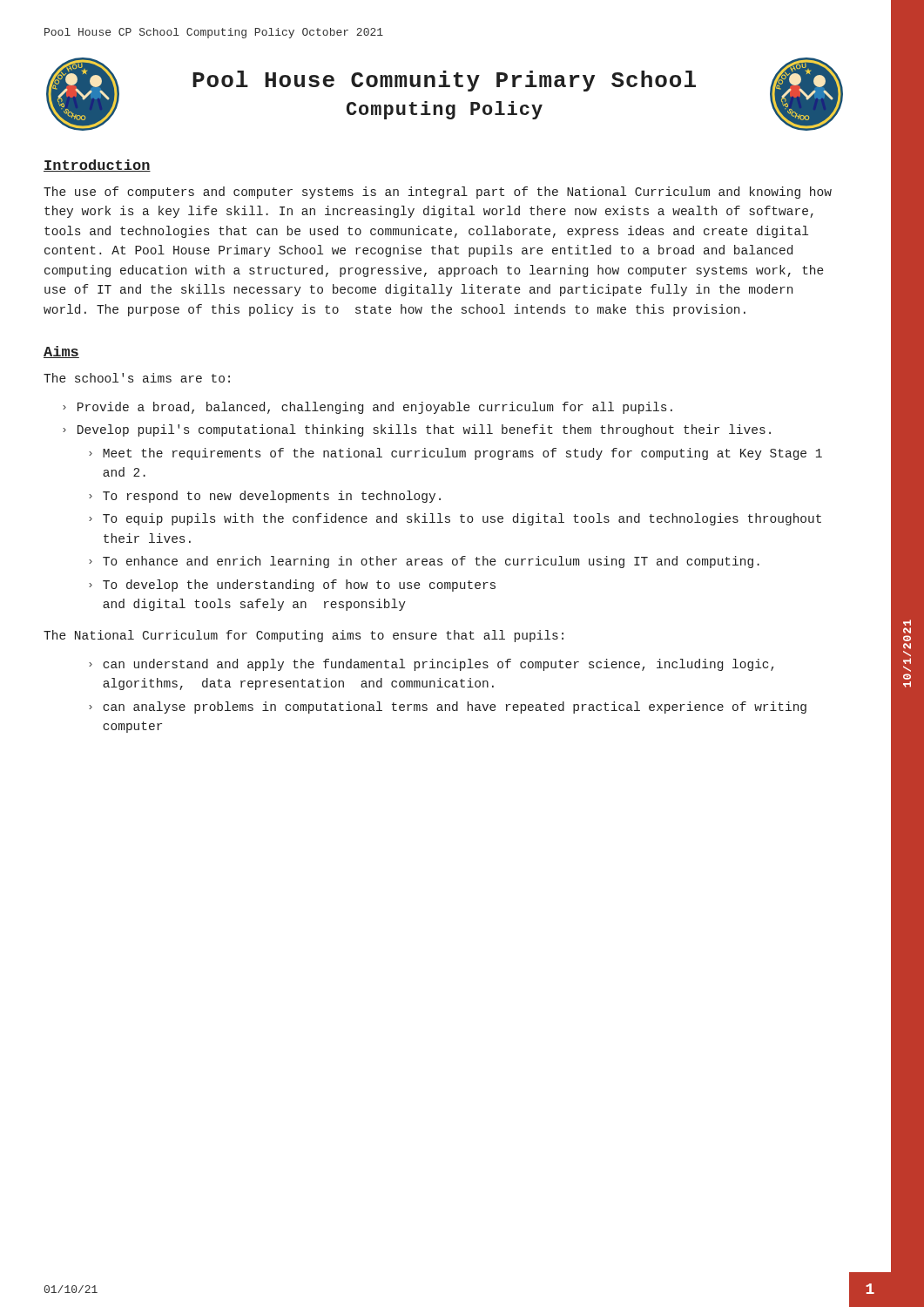This screenshot has width=924, height=1307.
Task: Find the block on this page that starts "› To develop the understanding of how to"
Action: click(x=292, y=595)
